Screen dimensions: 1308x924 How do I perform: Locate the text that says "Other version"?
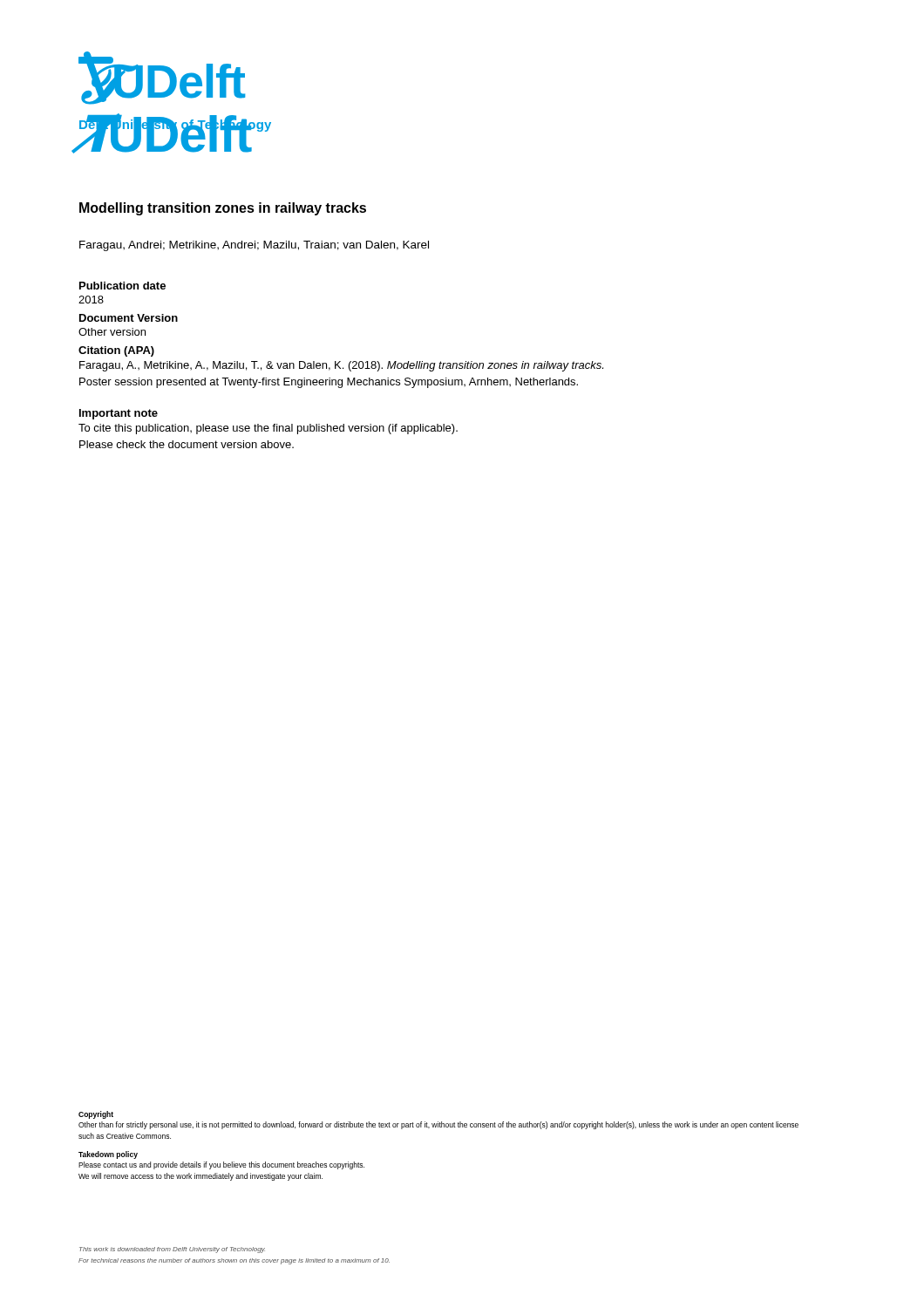click(x=112, y=332)
